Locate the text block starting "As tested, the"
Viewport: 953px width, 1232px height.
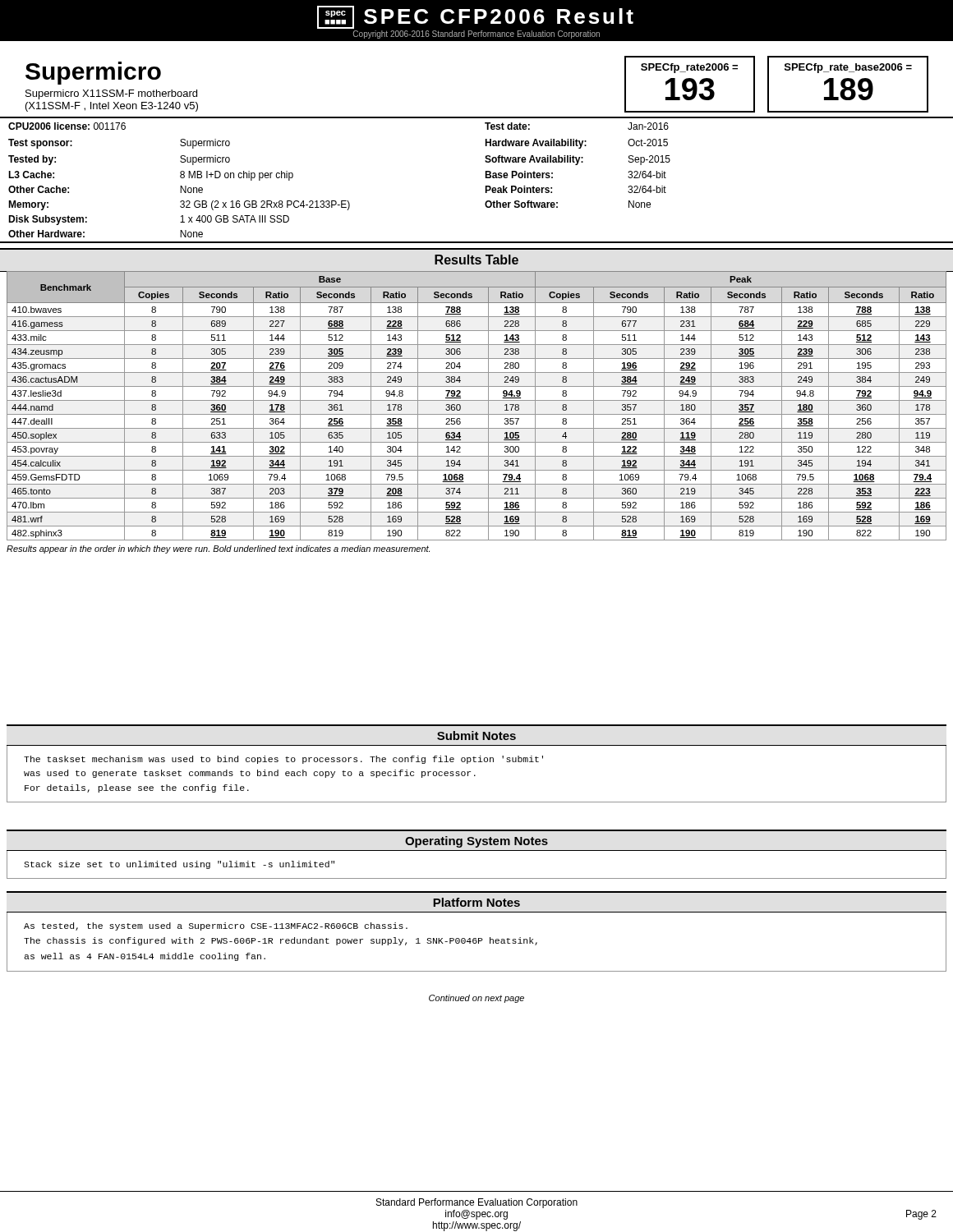(x=282, y=941)
